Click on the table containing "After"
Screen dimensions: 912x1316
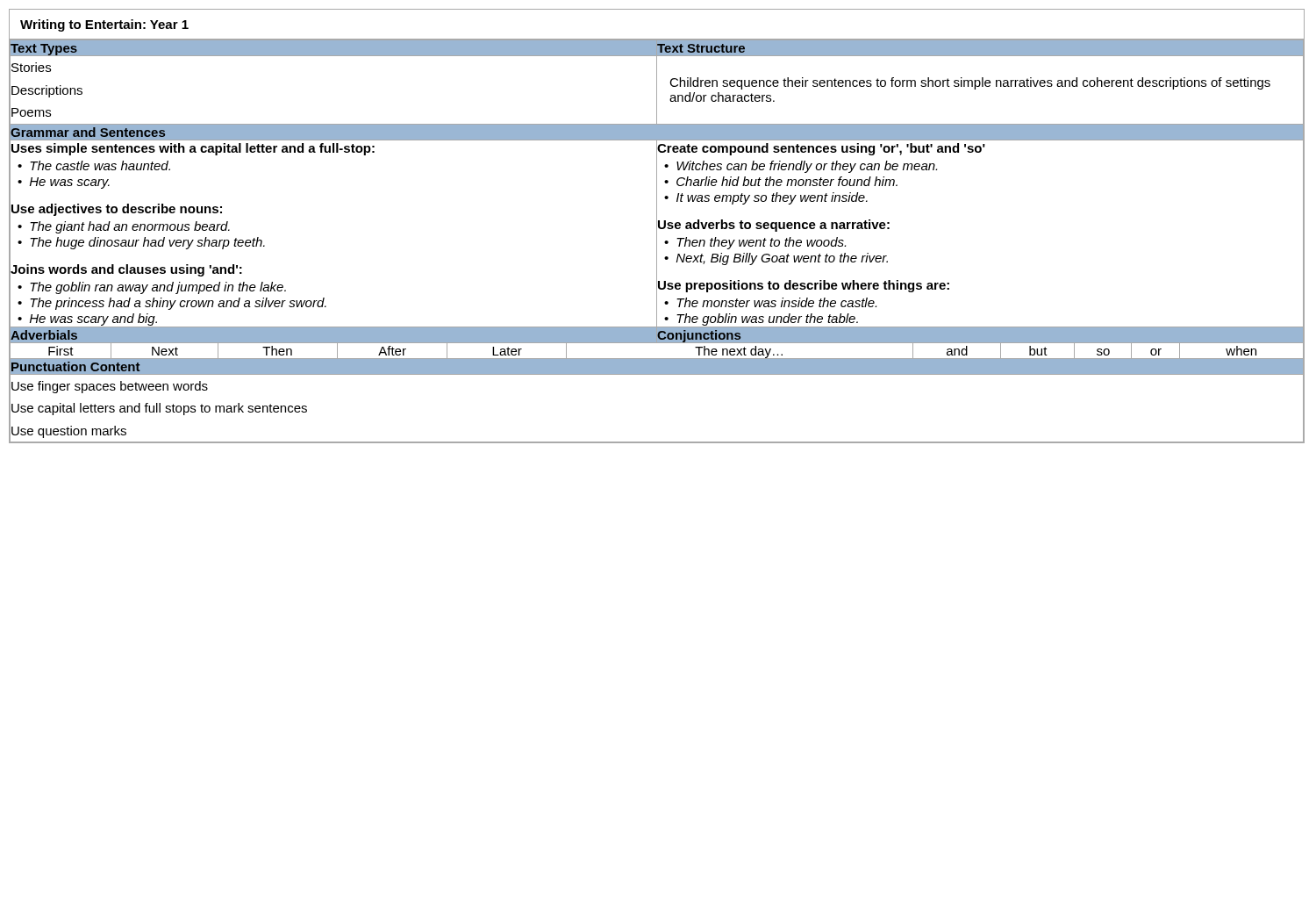pos(392,350)
